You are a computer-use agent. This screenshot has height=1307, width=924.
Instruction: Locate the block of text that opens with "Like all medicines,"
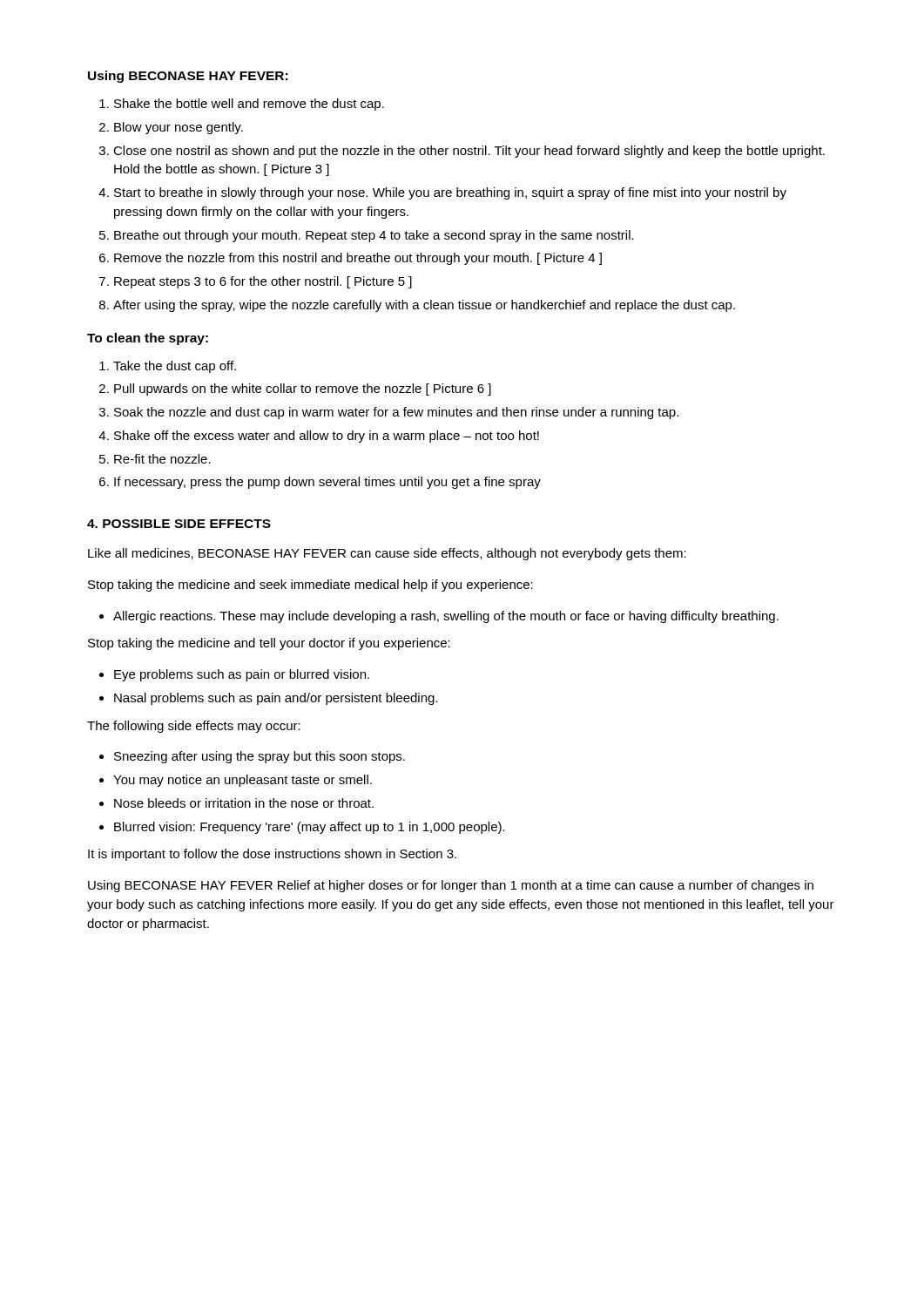click(x=462, y=553)
